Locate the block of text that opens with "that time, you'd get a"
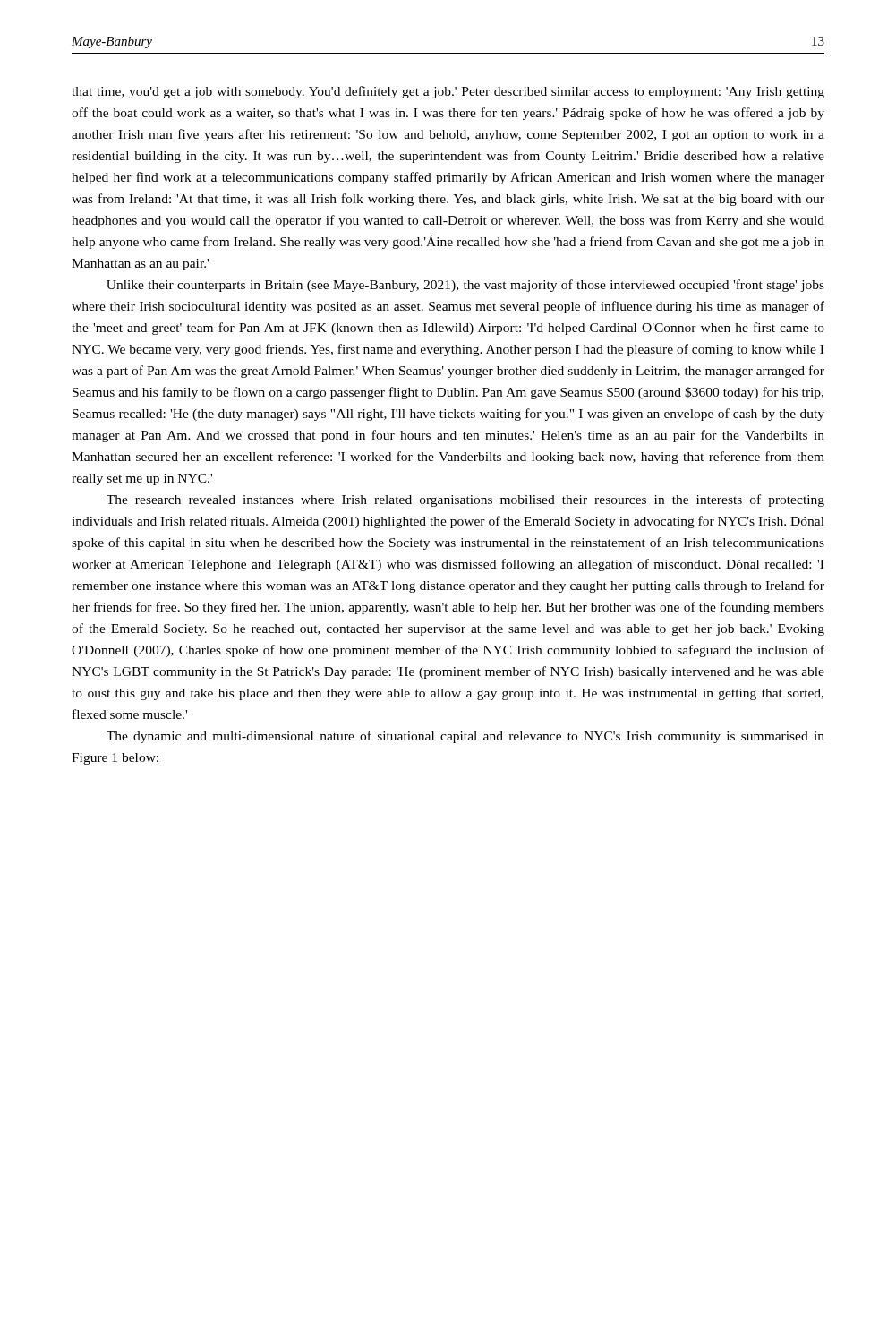896x1343 pixels. point(448,177)
